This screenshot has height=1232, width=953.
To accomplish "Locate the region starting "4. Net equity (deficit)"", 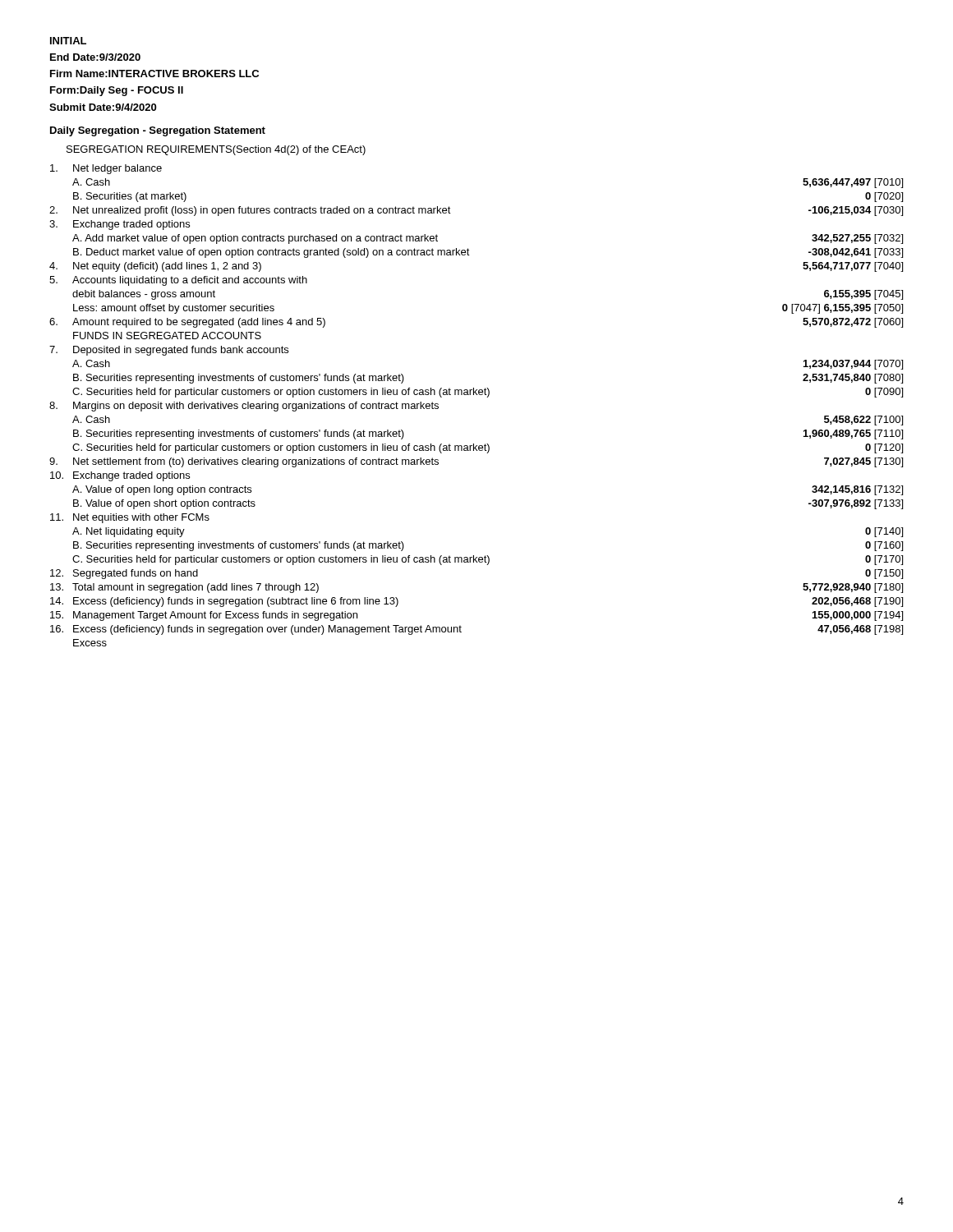I will tap(171, 267).
